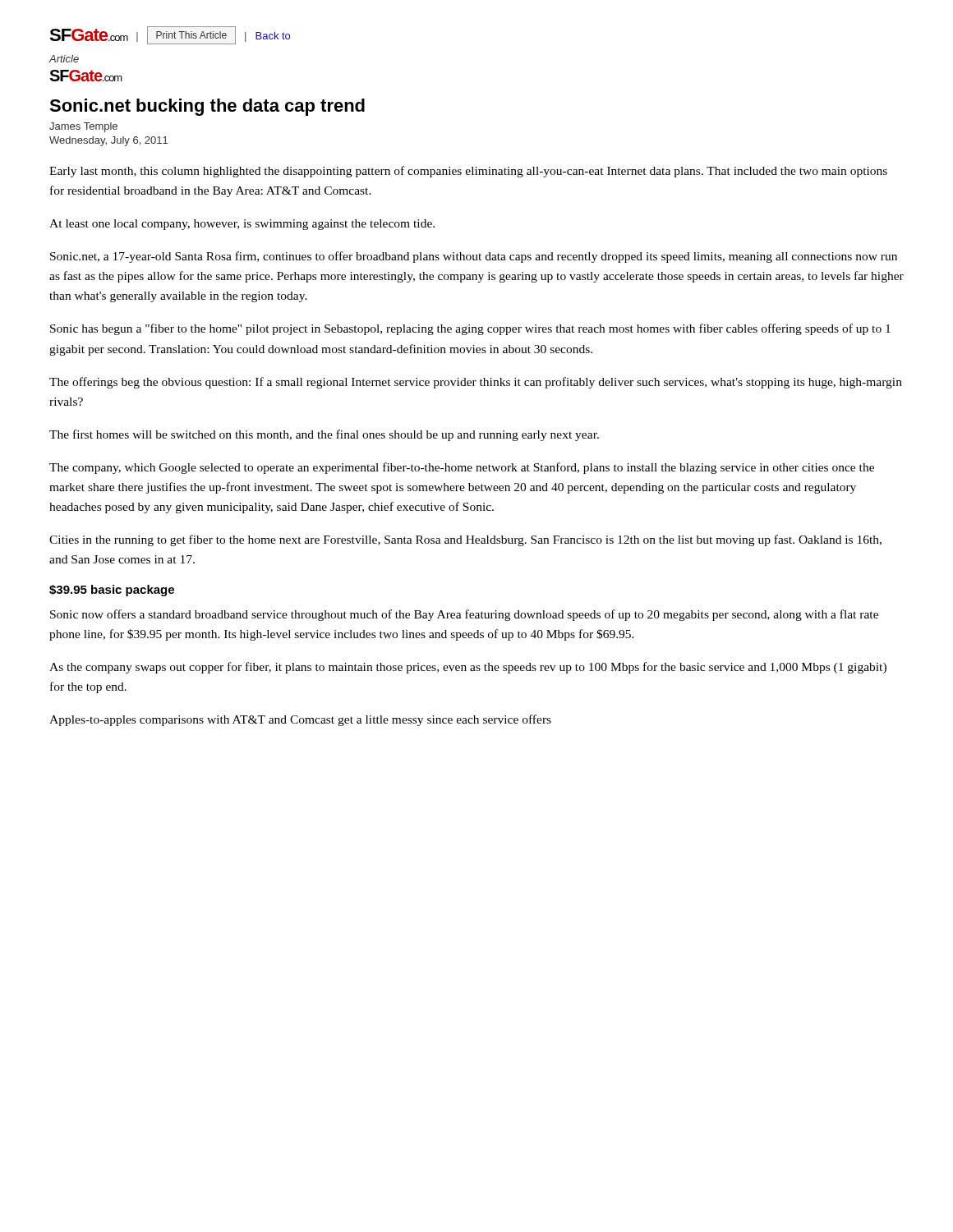
Task: Where is the passage that starts "Early last month, this"?
Action: coord(468,181)
